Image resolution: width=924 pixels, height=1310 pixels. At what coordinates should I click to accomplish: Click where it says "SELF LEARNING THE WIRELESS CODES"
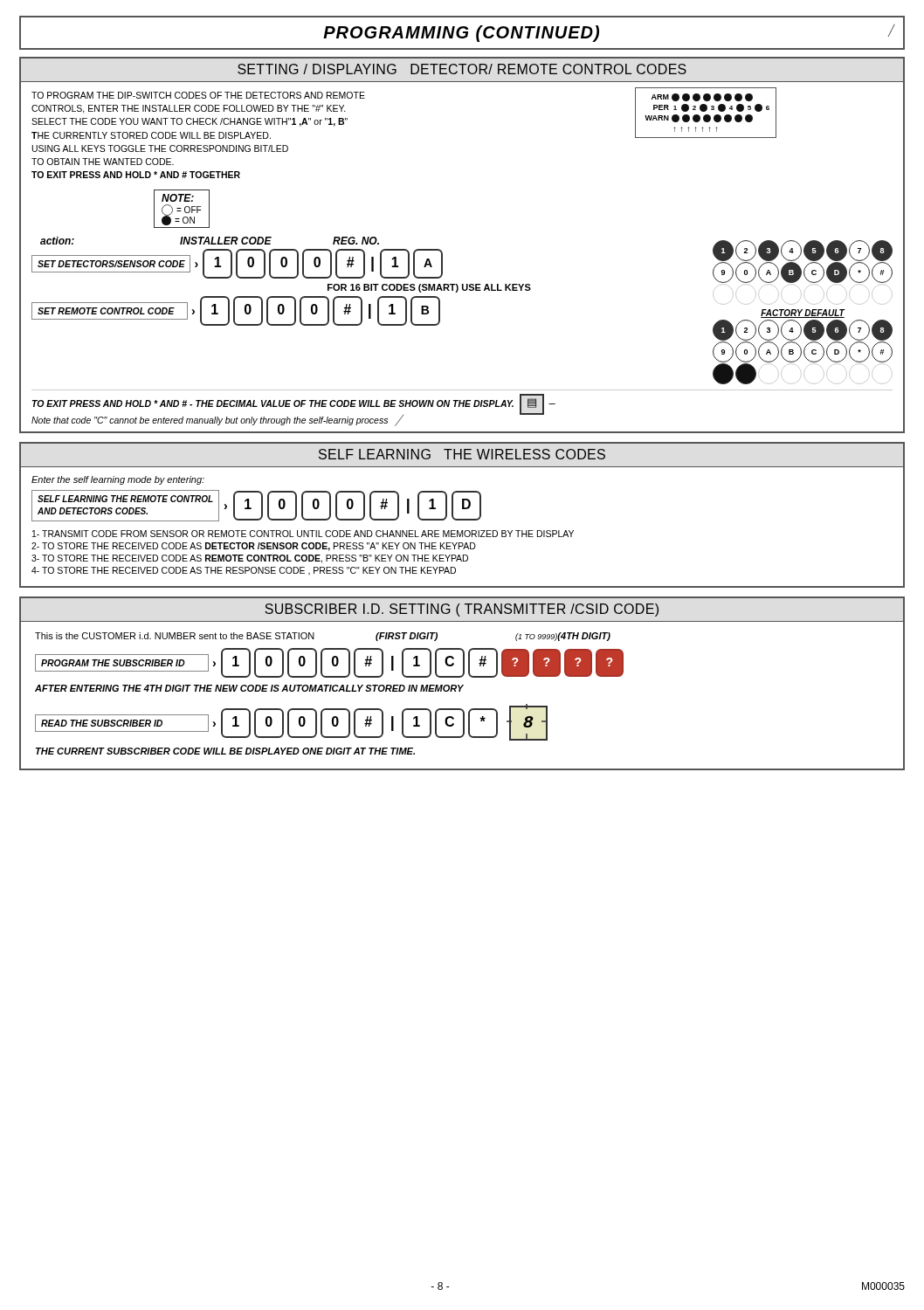click(x=462, y=454)
